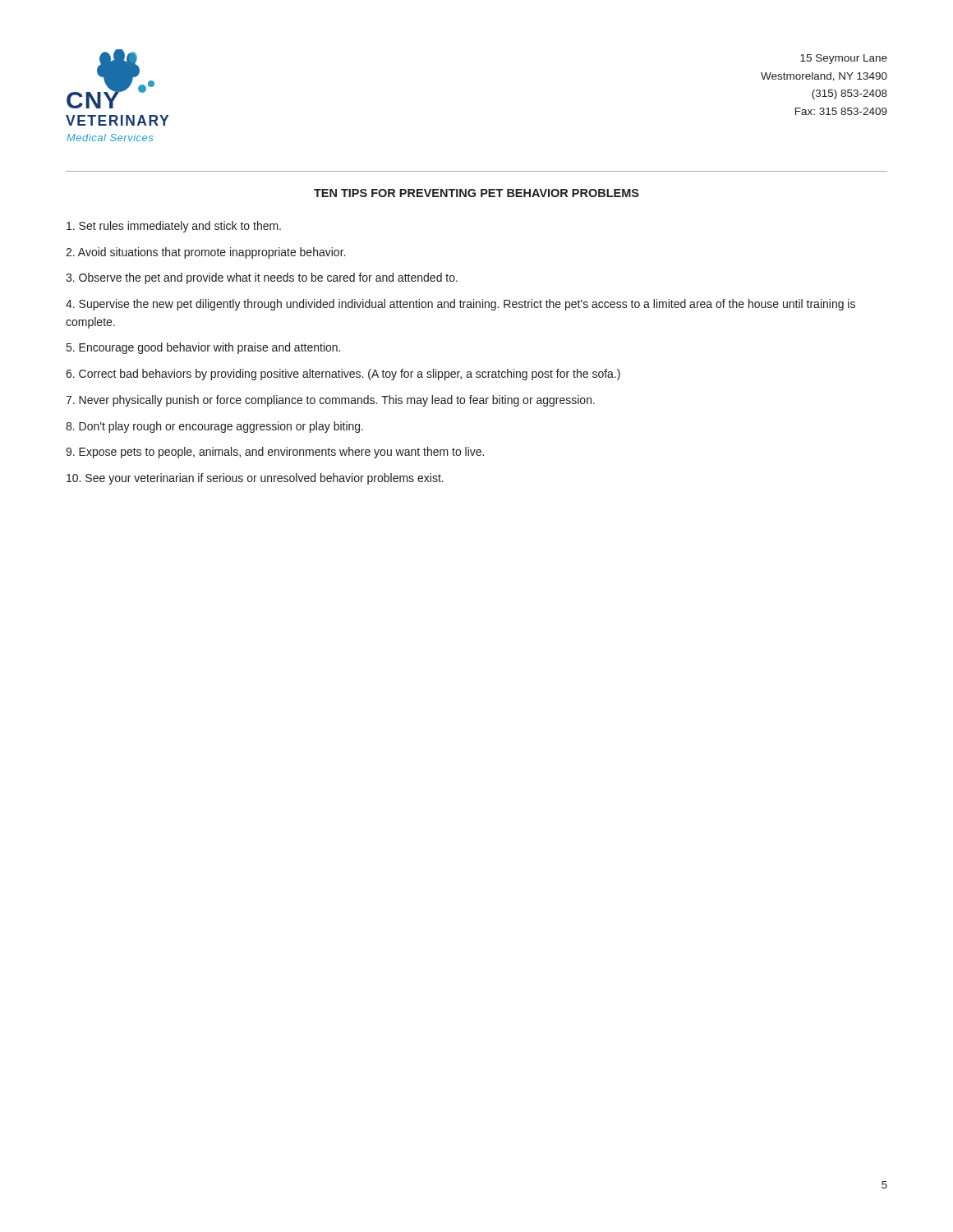Select the list item containing "7. Never physically punish or force compliance"
Screen dimensions: 1232x953
(x=331, y=400)
